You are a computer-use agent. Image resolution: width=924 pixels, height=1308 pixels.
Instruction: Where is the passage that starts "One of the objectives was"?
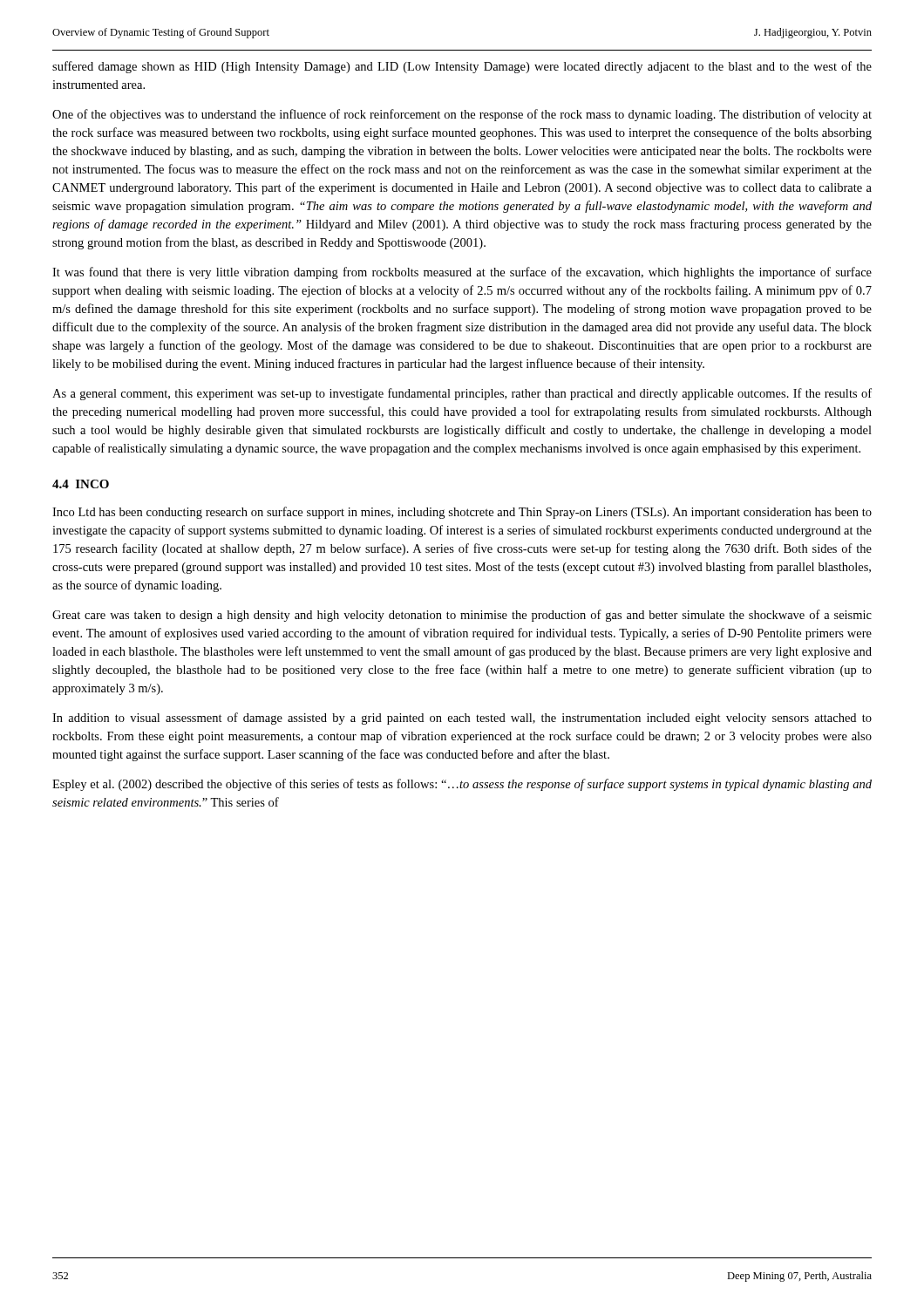462,178
